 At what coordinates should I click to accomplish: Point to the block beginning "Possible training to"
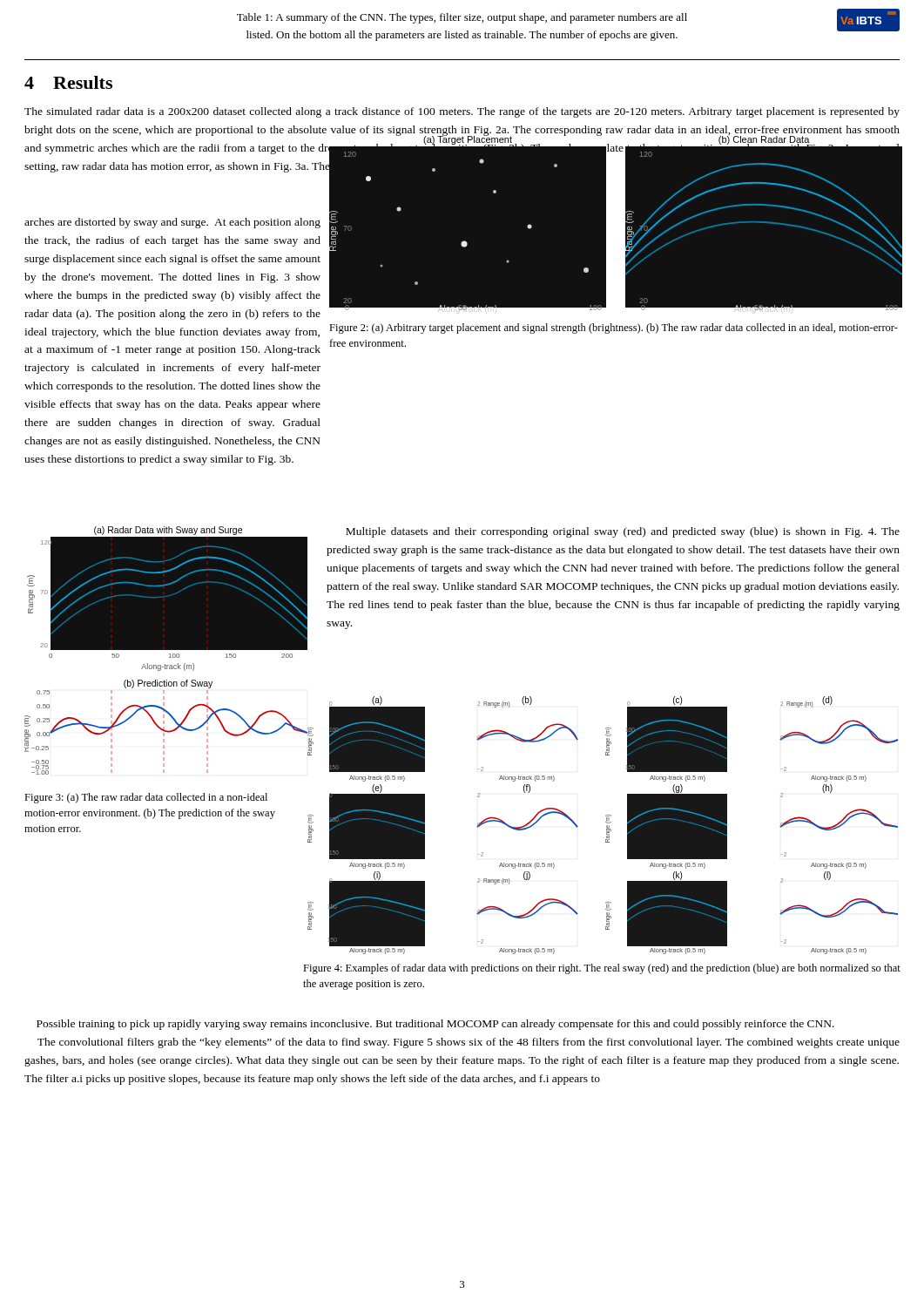462,1051
